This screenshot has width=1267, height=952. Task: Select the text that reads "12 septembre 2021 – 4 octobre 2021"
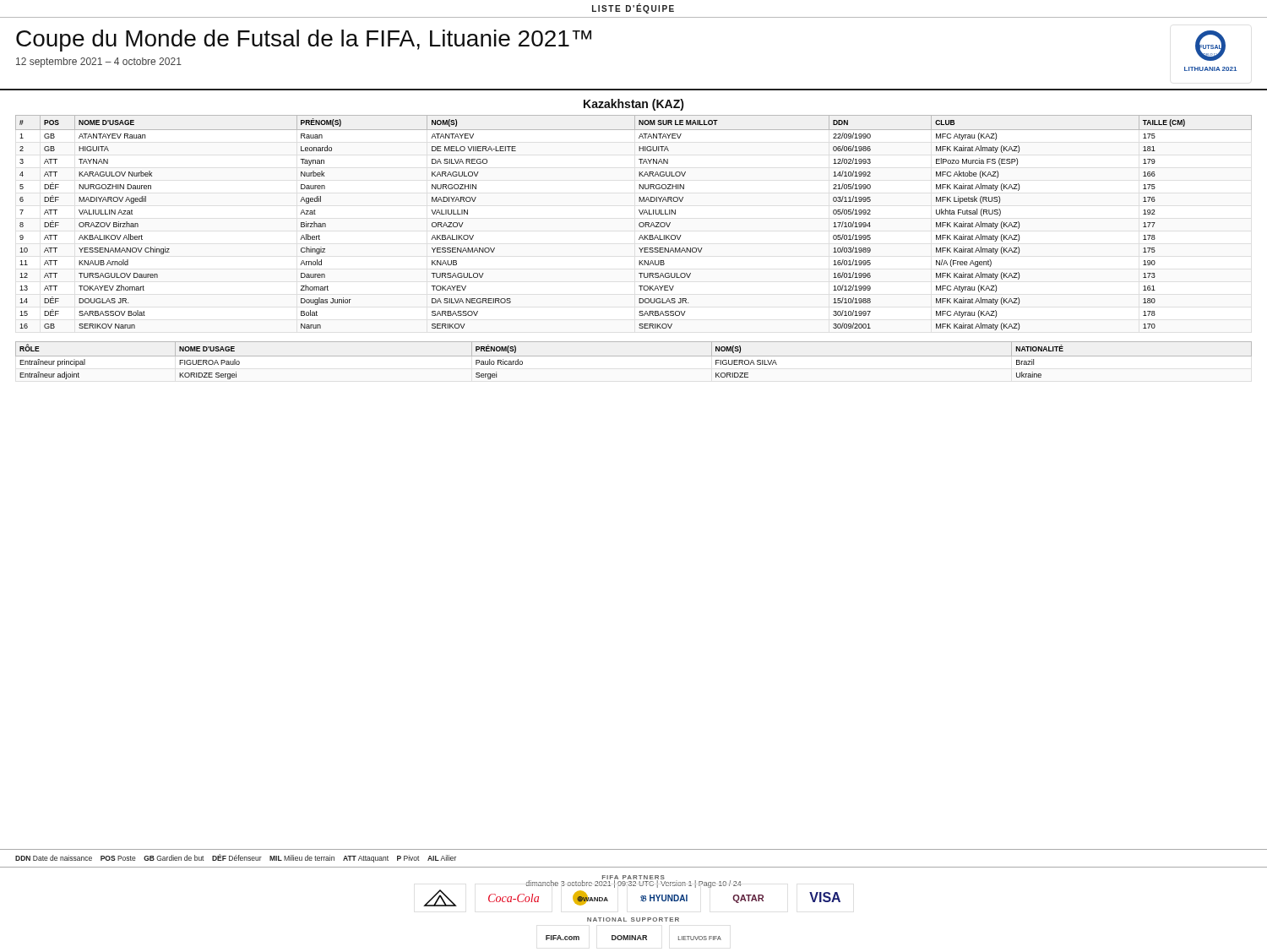coord(98,61)
